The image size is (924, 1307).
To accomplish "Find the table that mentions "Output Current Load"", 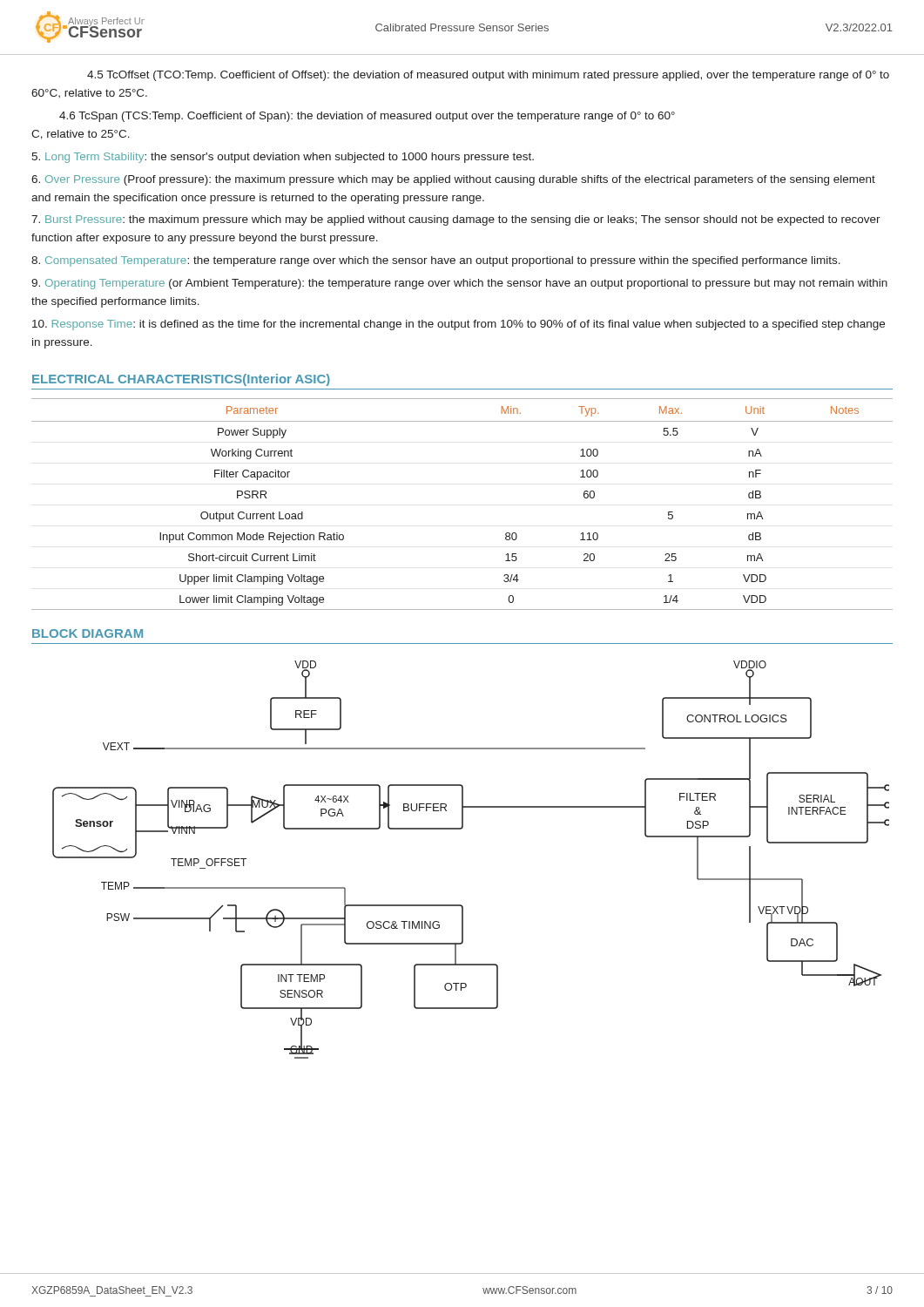I will (462, 504).
